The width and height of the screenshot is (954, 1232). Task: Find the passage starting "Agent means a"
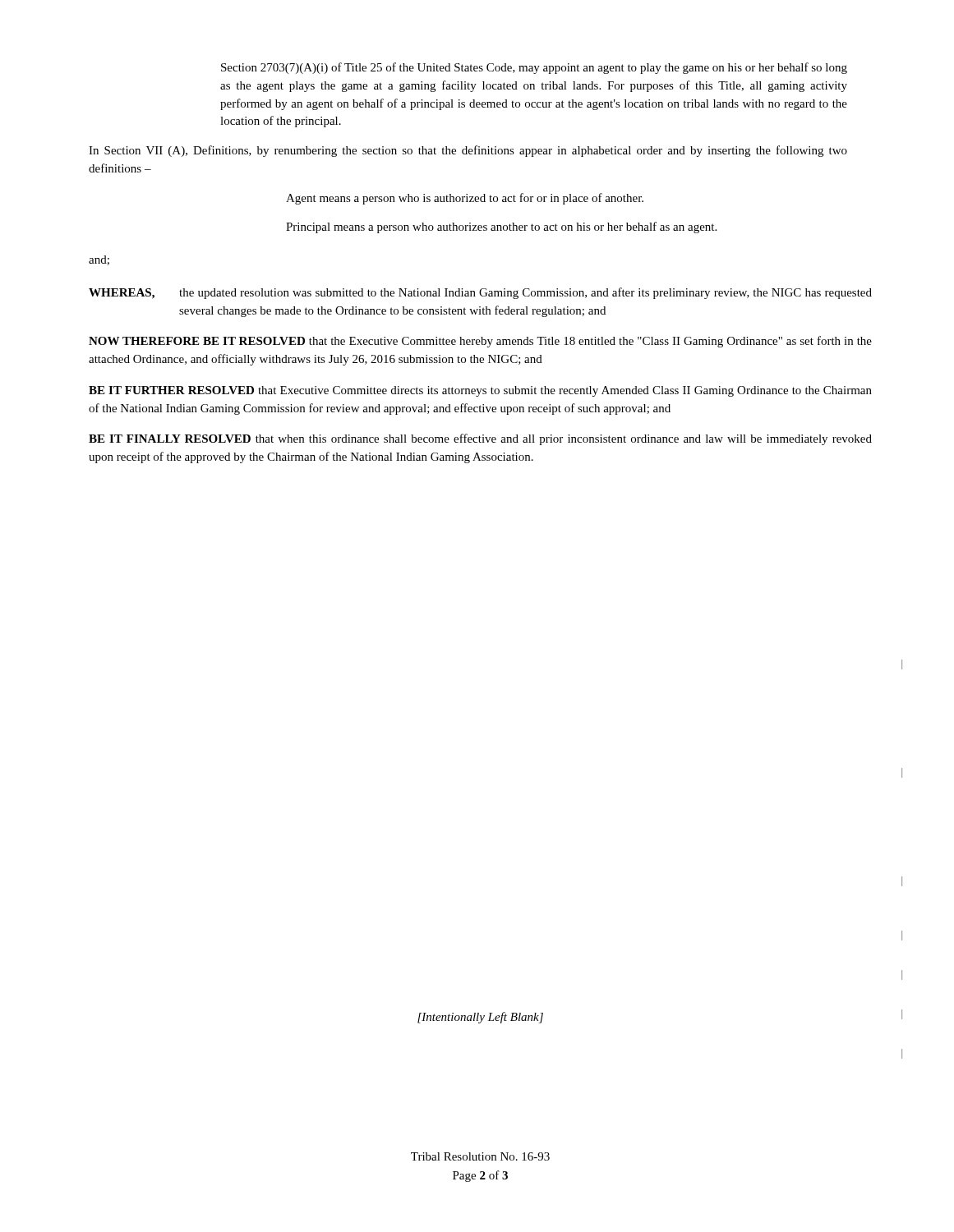pos(465,198)
